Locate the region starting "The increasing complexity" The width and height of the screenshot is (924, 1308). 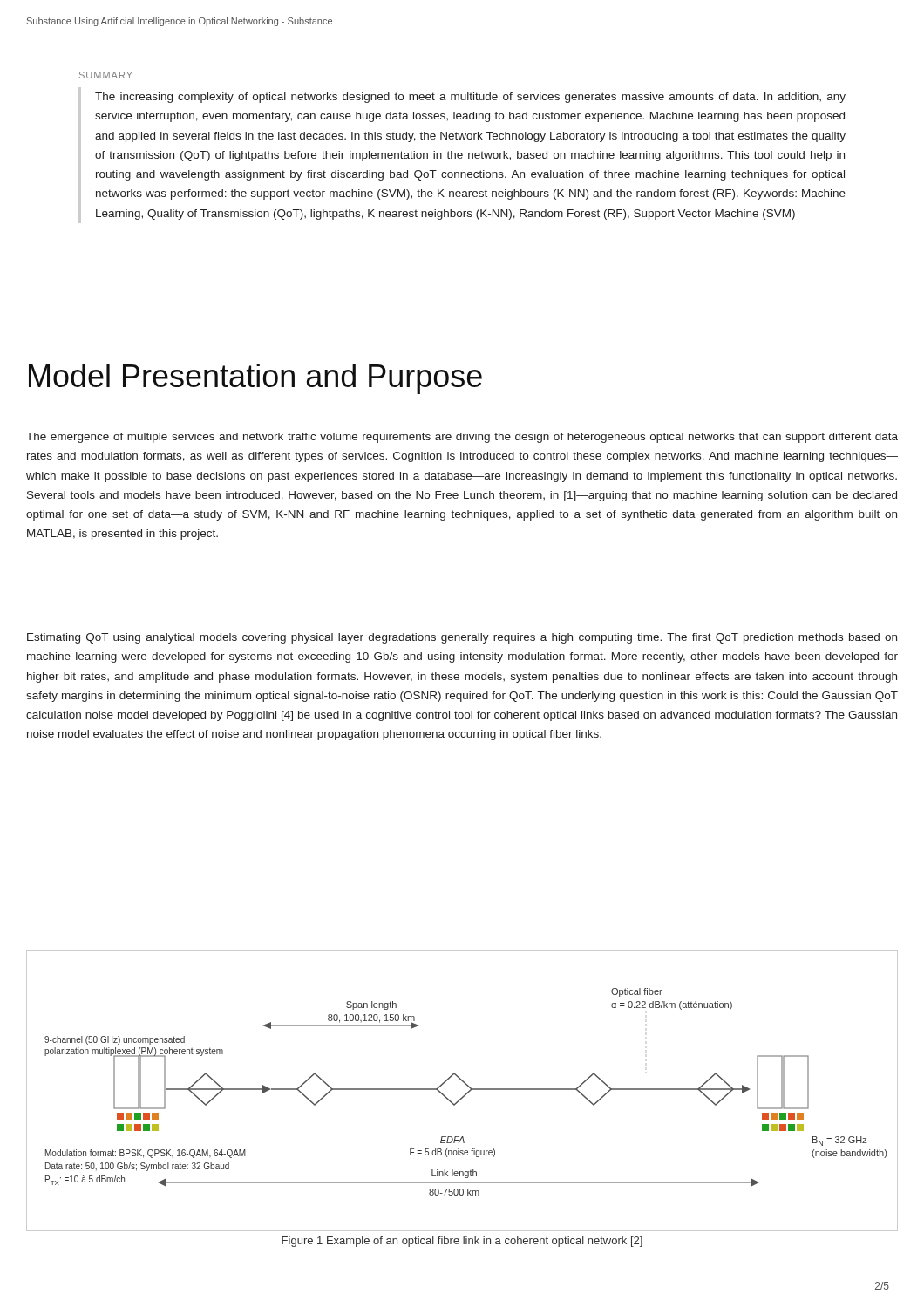point(470,155)
